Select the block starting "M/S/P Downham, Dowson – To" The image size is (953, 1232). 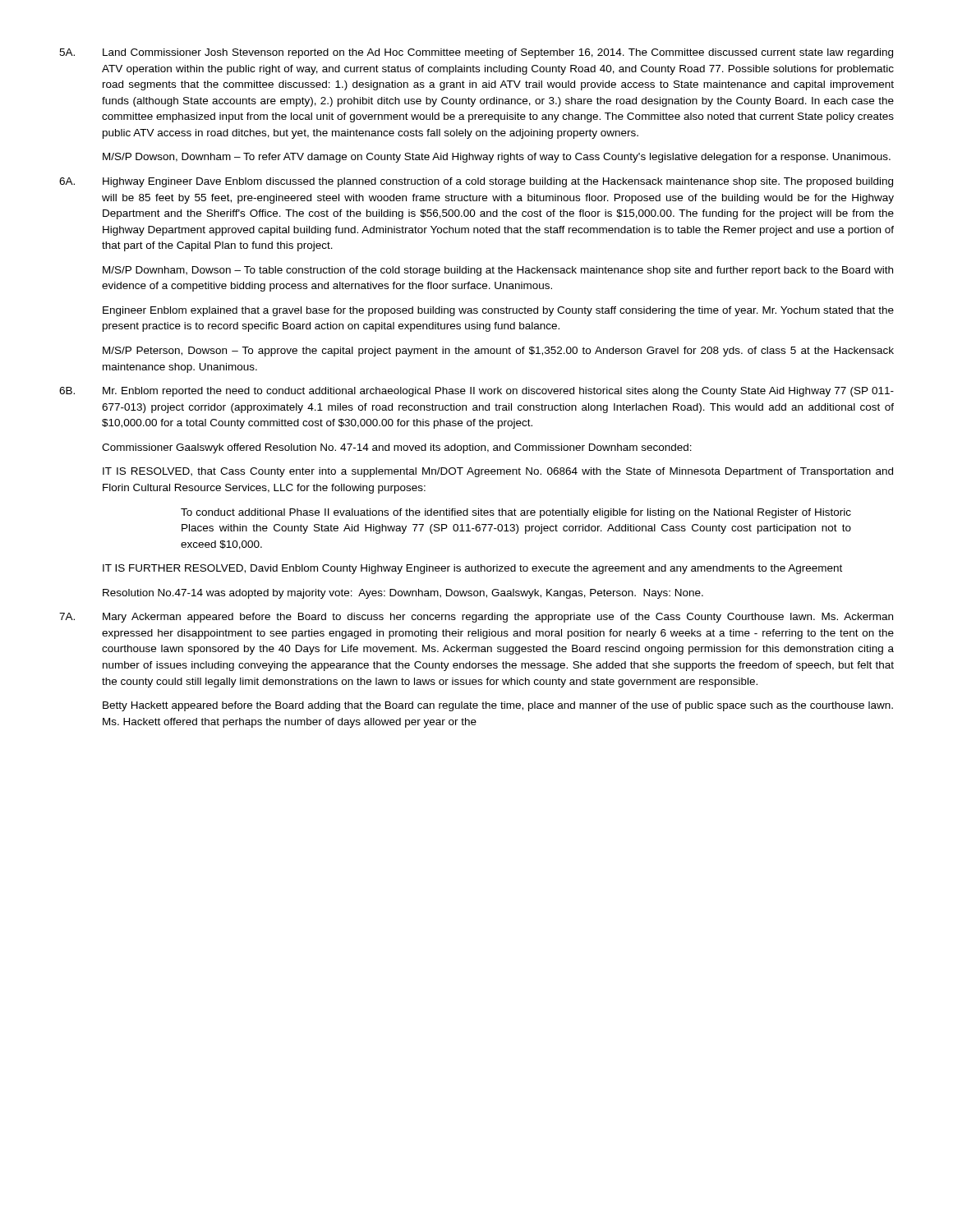click(498, 278)
